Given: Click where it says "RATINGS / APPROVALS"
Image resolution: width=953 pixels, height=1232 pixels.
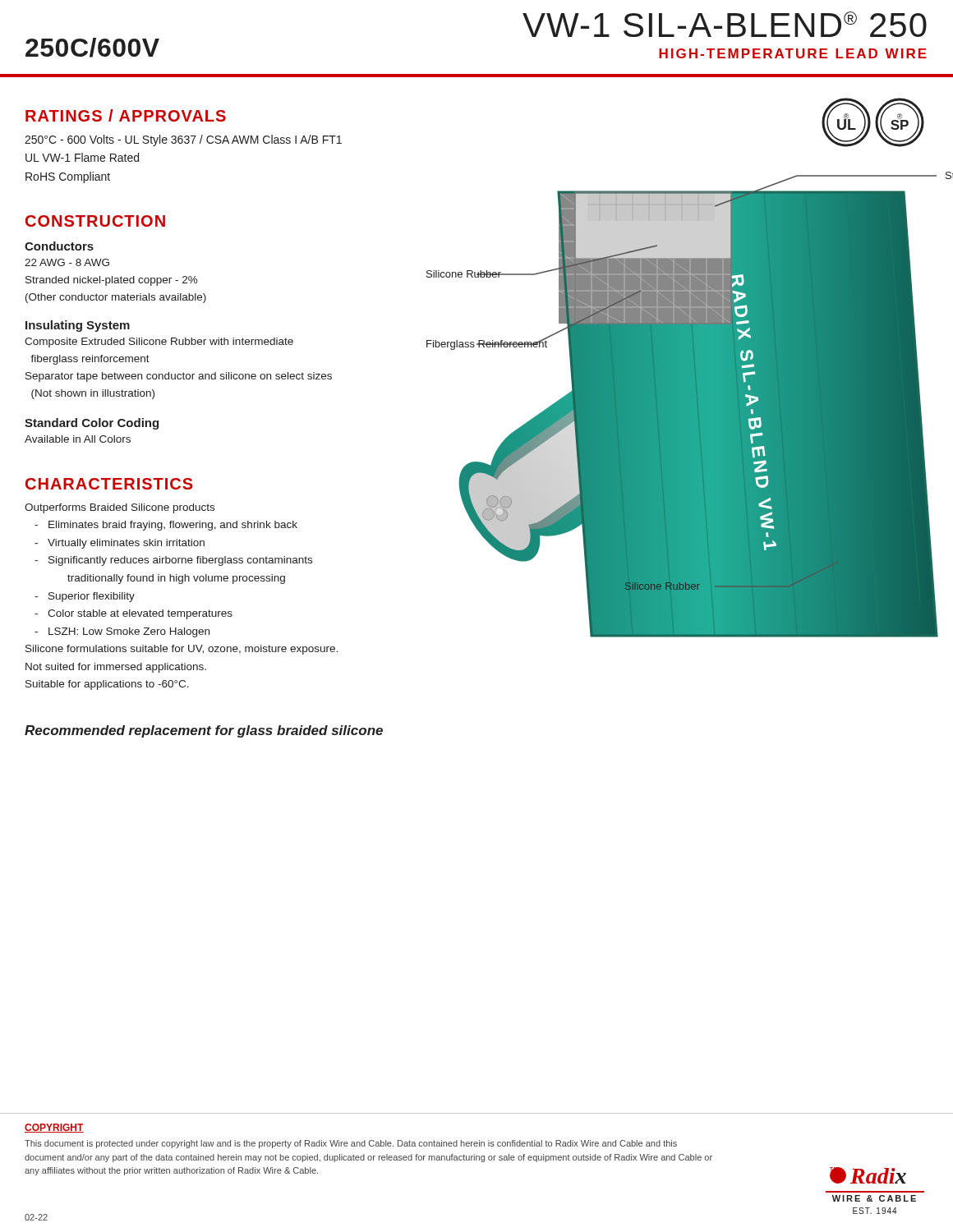Looking at the screenshot, I should coord(126,116).
